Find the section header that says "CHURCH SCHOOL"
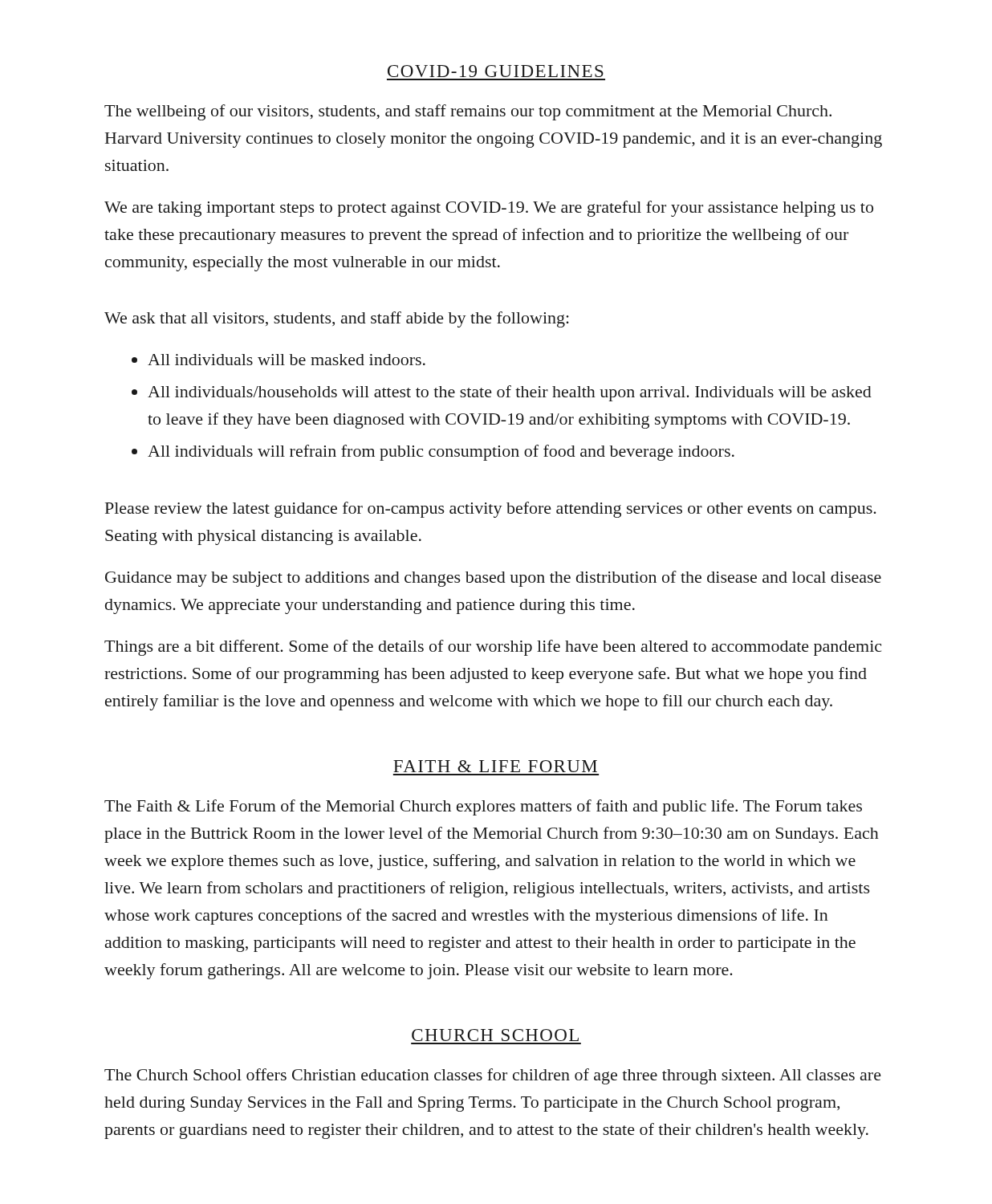Screen dimensions: 1204x992 [496, 1035]
